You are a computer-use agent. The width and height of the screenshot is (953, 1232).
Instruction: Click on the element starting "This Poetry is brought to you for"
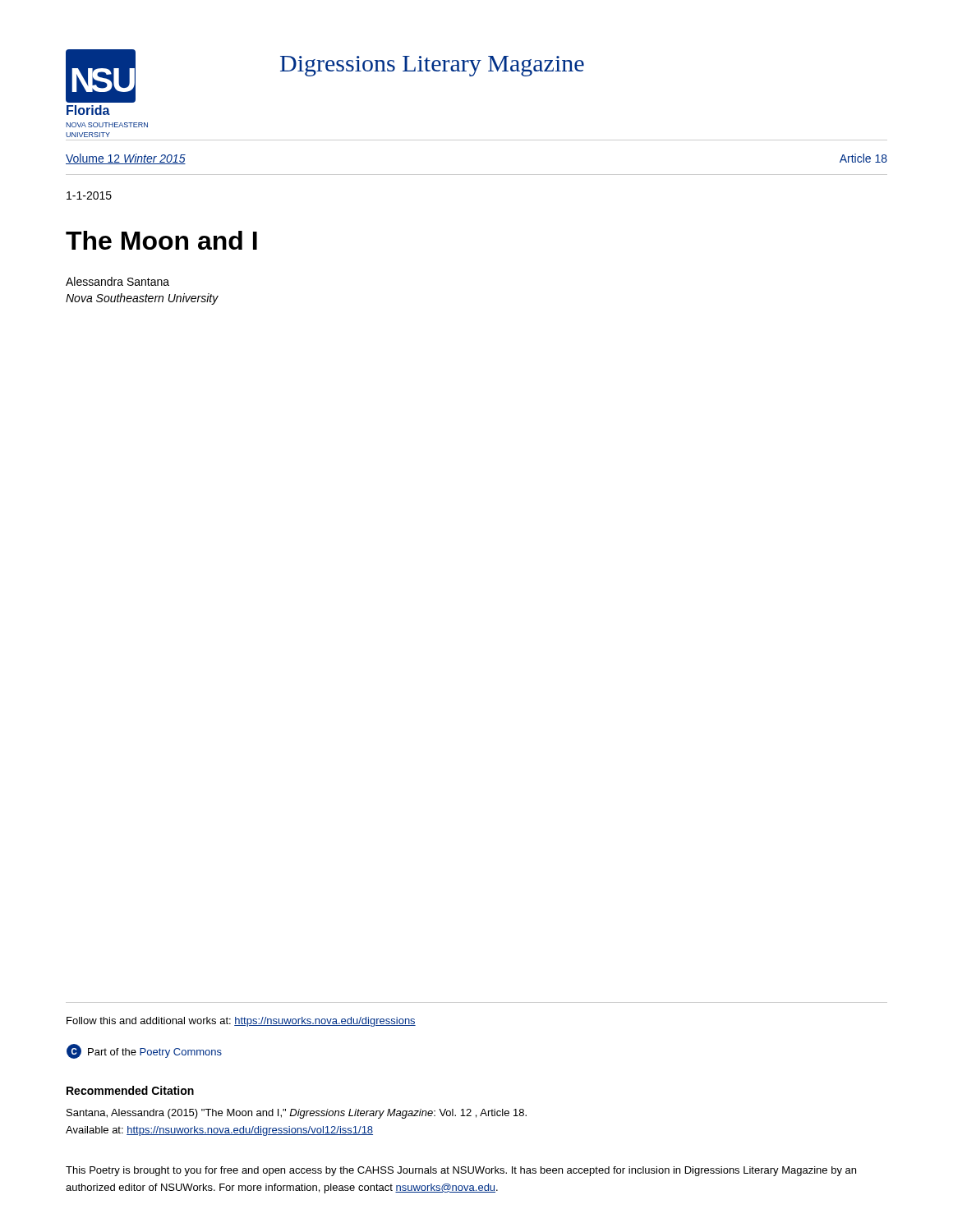[461, 1179]
